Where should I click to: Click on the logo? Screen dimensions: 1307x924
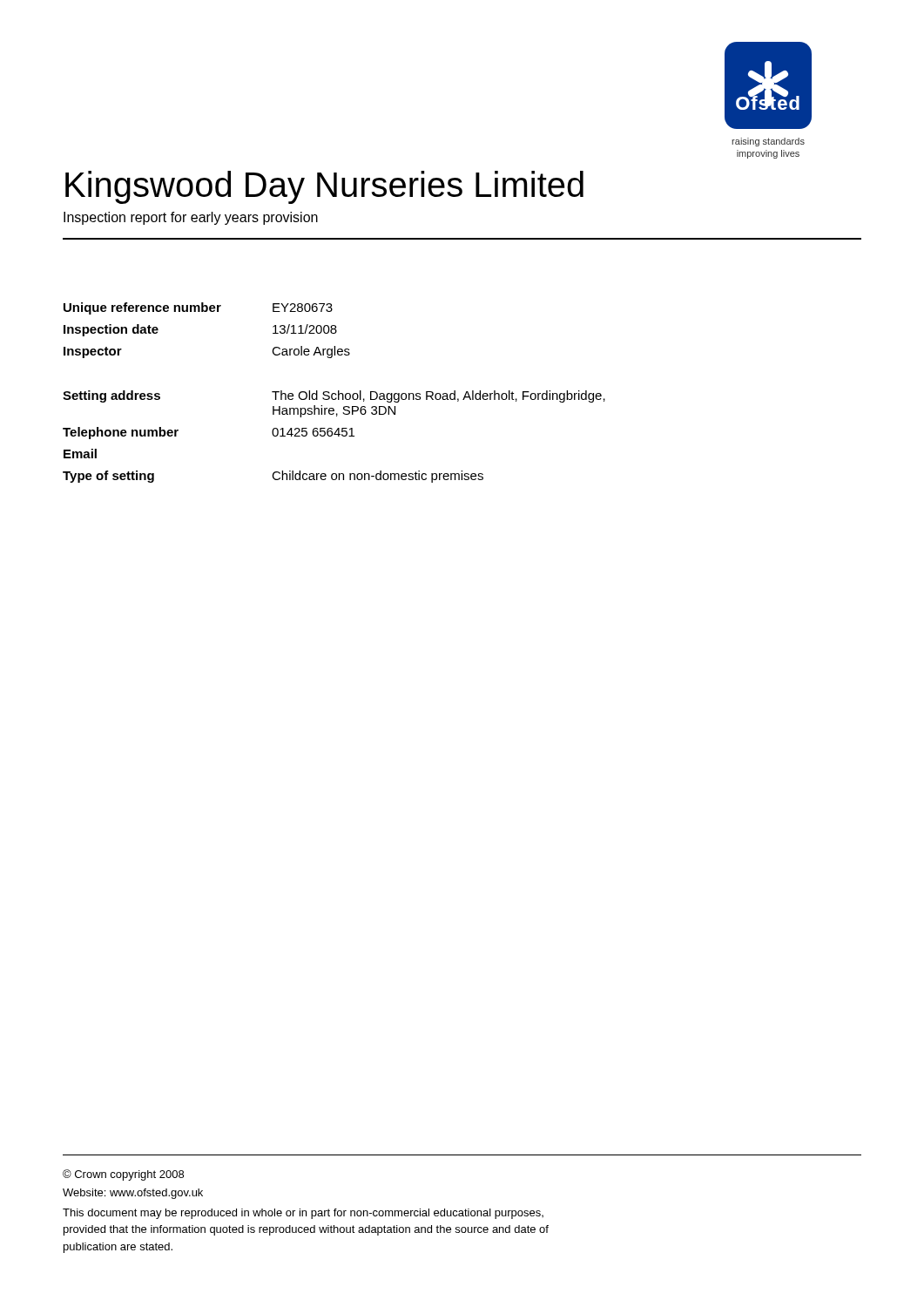click(x=792, y=102)
